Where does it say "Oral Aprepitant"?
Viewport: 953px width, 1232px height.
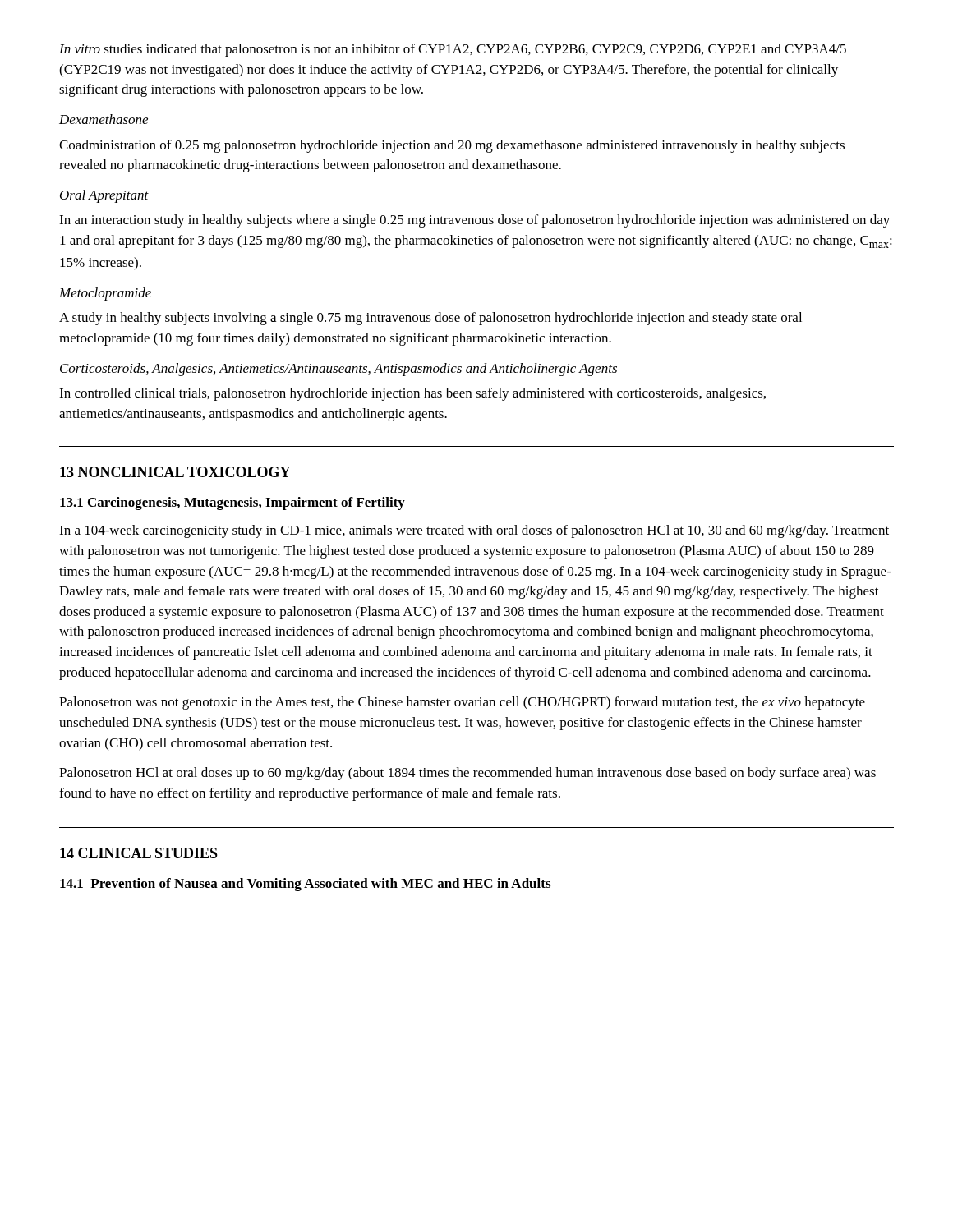tap(104, 195)
